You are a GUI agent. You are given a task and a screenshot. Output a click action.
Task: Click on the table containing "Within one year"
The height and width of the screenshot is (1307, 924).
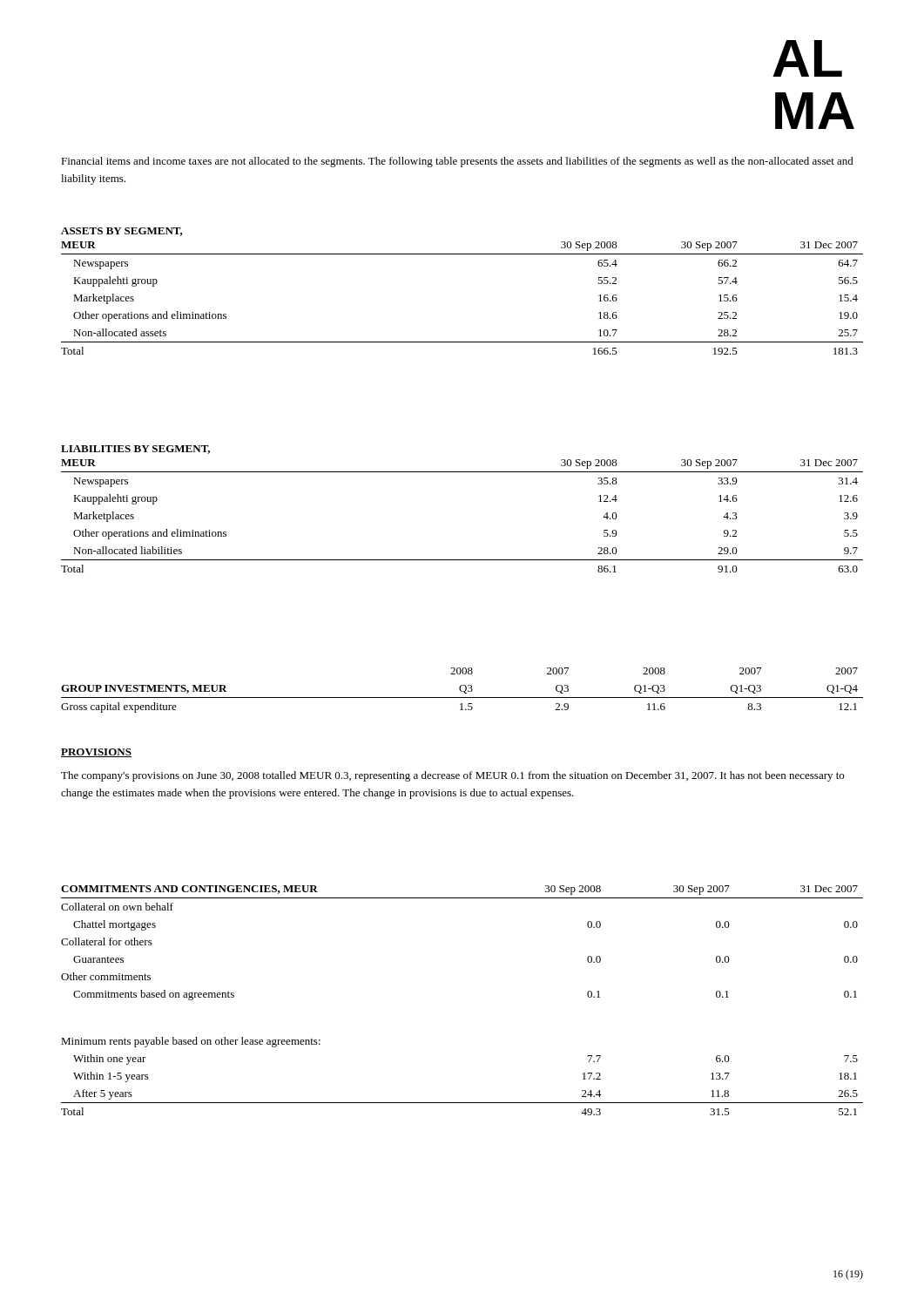pyautogui.click(x=462, y=1077)
